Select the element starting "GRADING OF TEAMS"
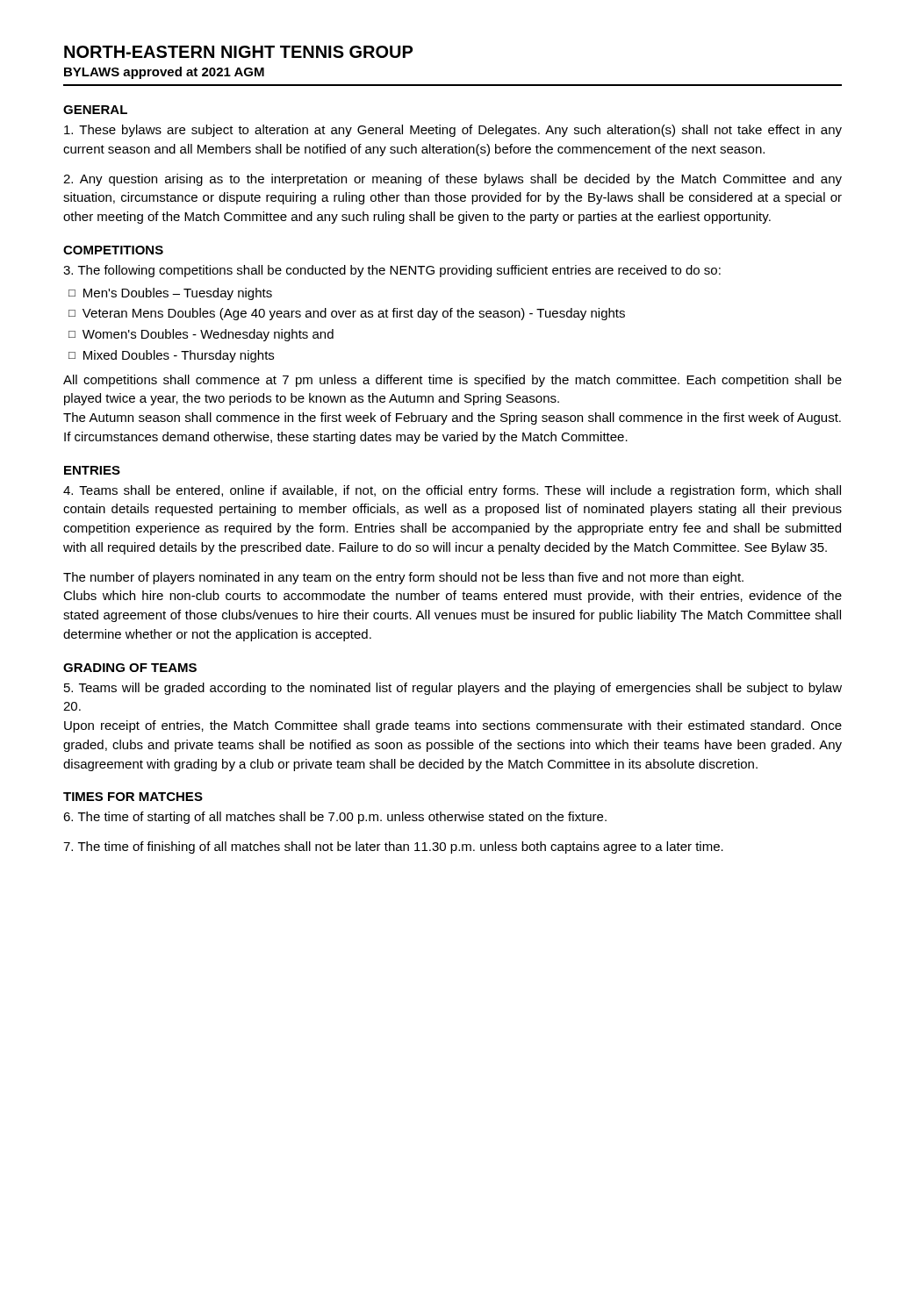The height and width of the screenshot is (1316, 905). click(130, 668)
